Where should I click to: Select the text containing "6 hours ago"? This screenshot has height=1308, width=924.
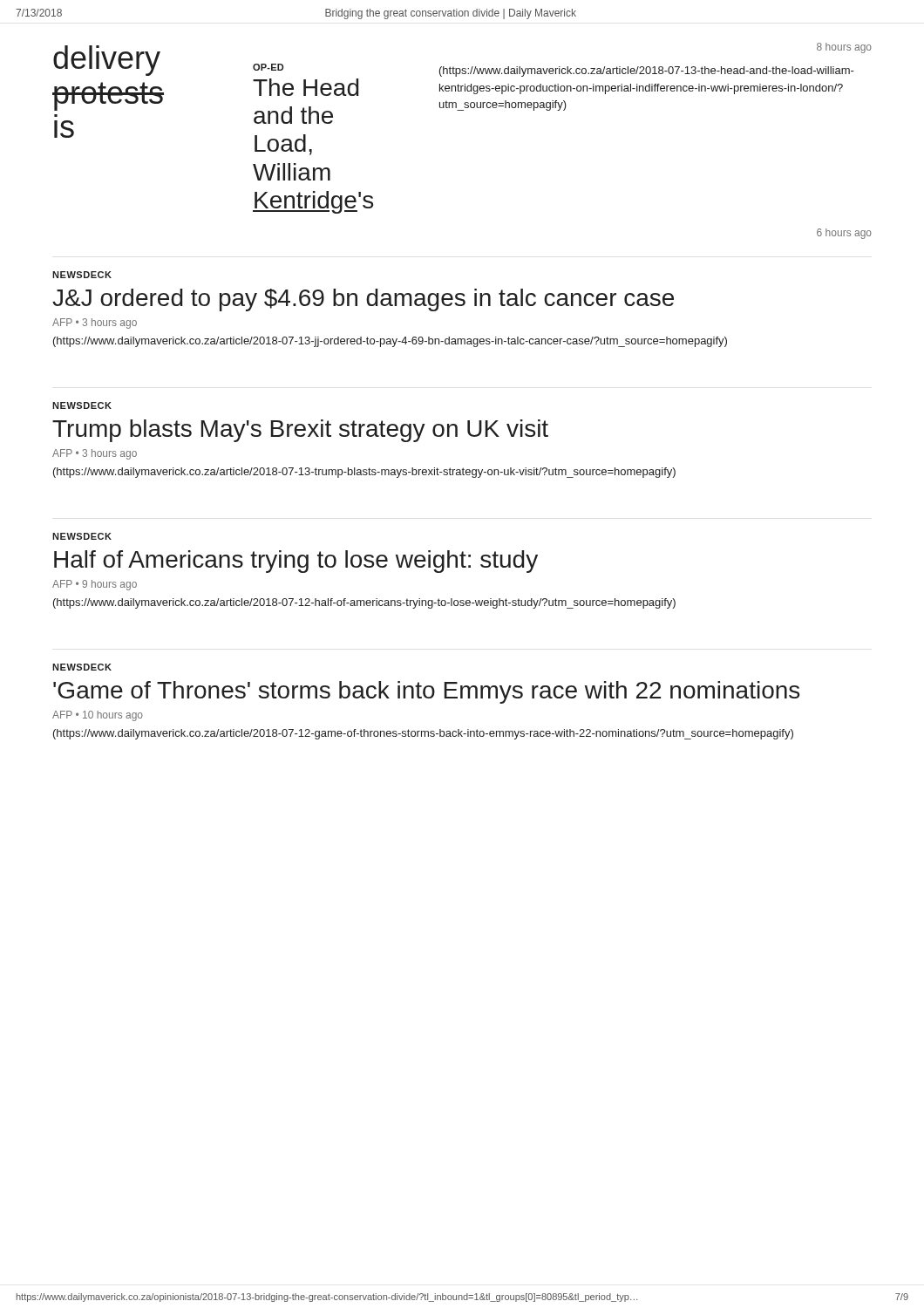click(844, 233)
